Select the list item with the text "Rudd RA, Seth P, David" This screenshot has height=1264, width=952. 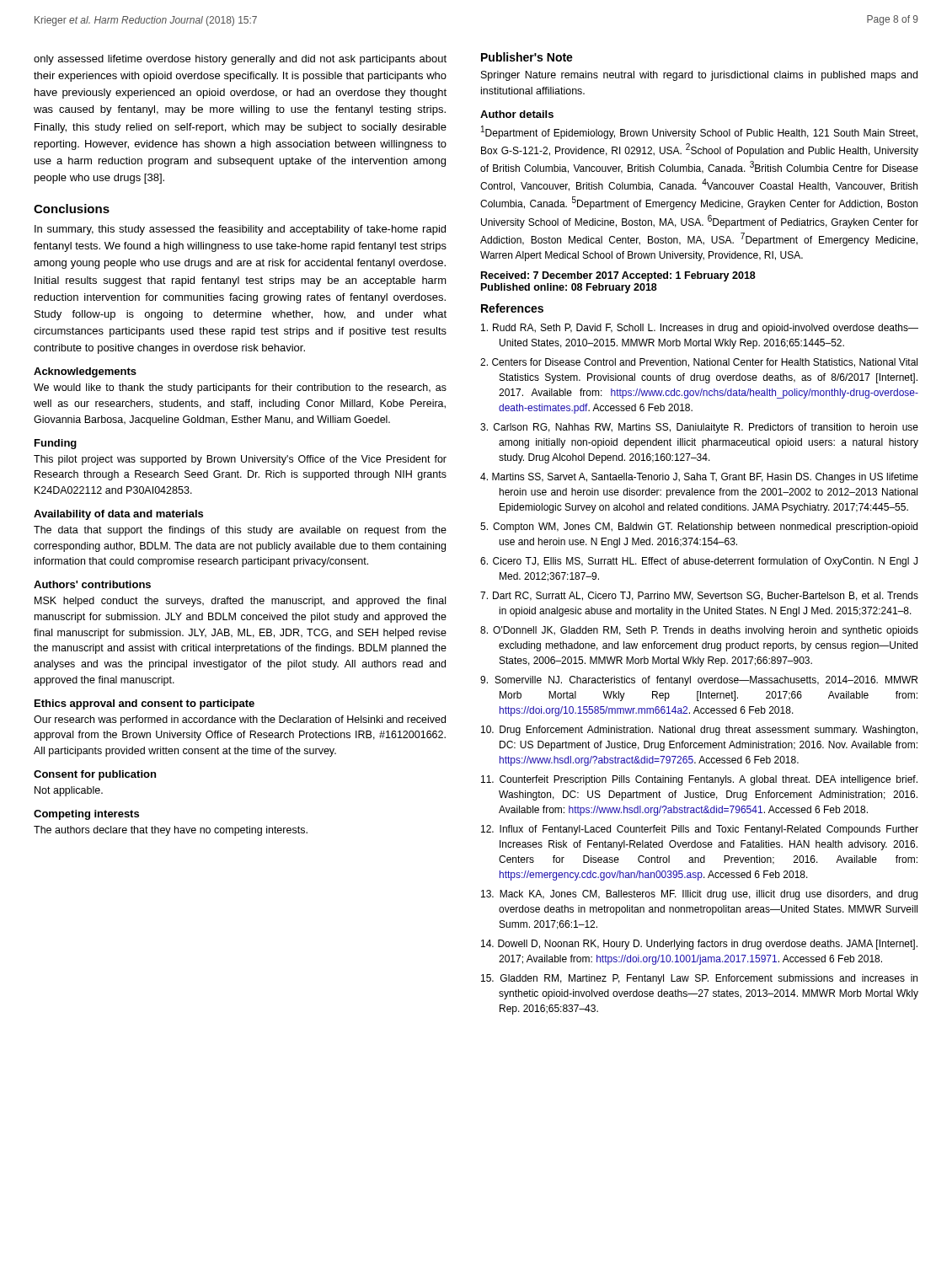pyautogui.click(x=699, y=336)
